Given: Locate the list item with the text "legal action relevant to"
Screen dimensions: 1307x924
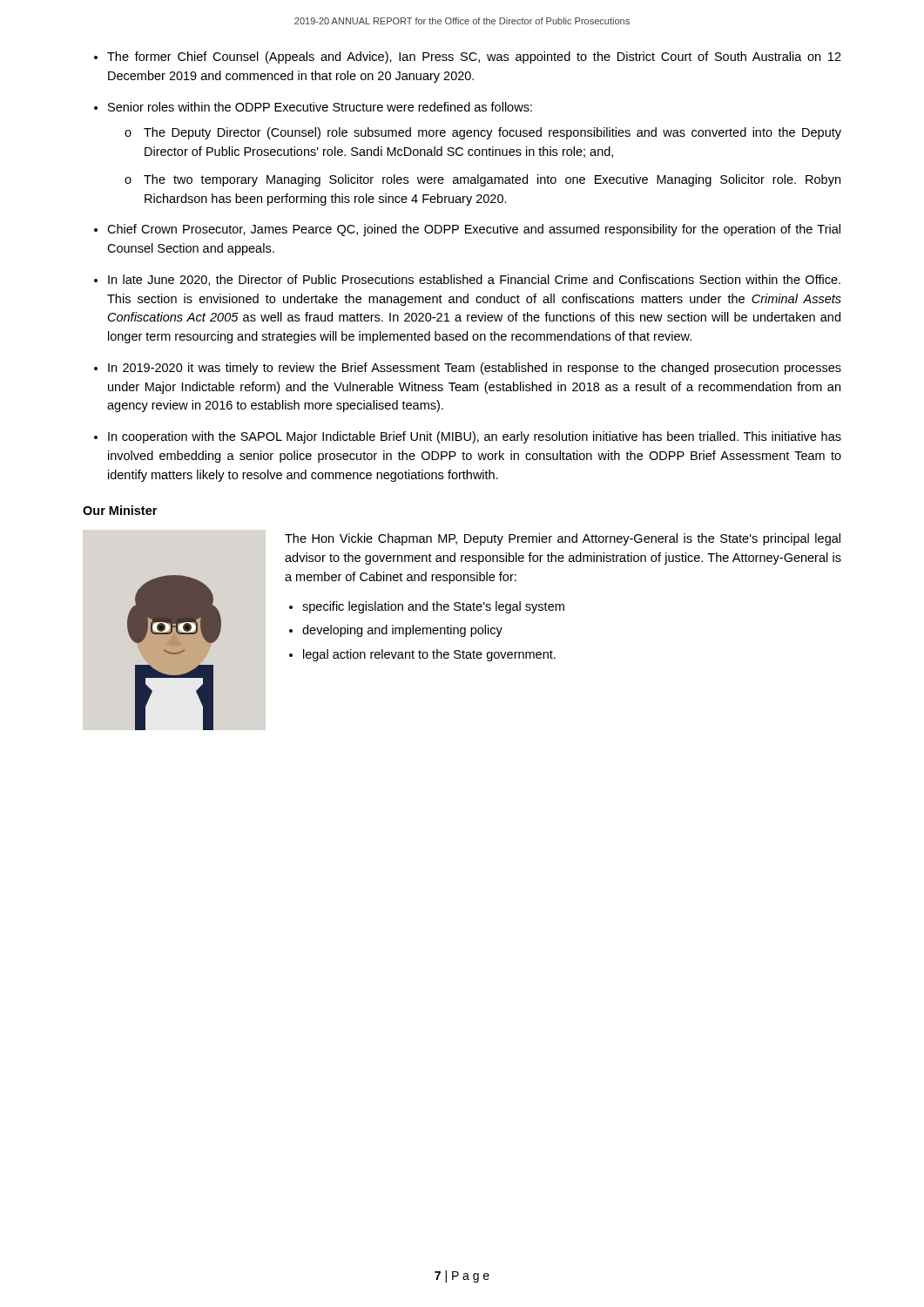Looking at the screenshot, I should (x=429, y=654).
